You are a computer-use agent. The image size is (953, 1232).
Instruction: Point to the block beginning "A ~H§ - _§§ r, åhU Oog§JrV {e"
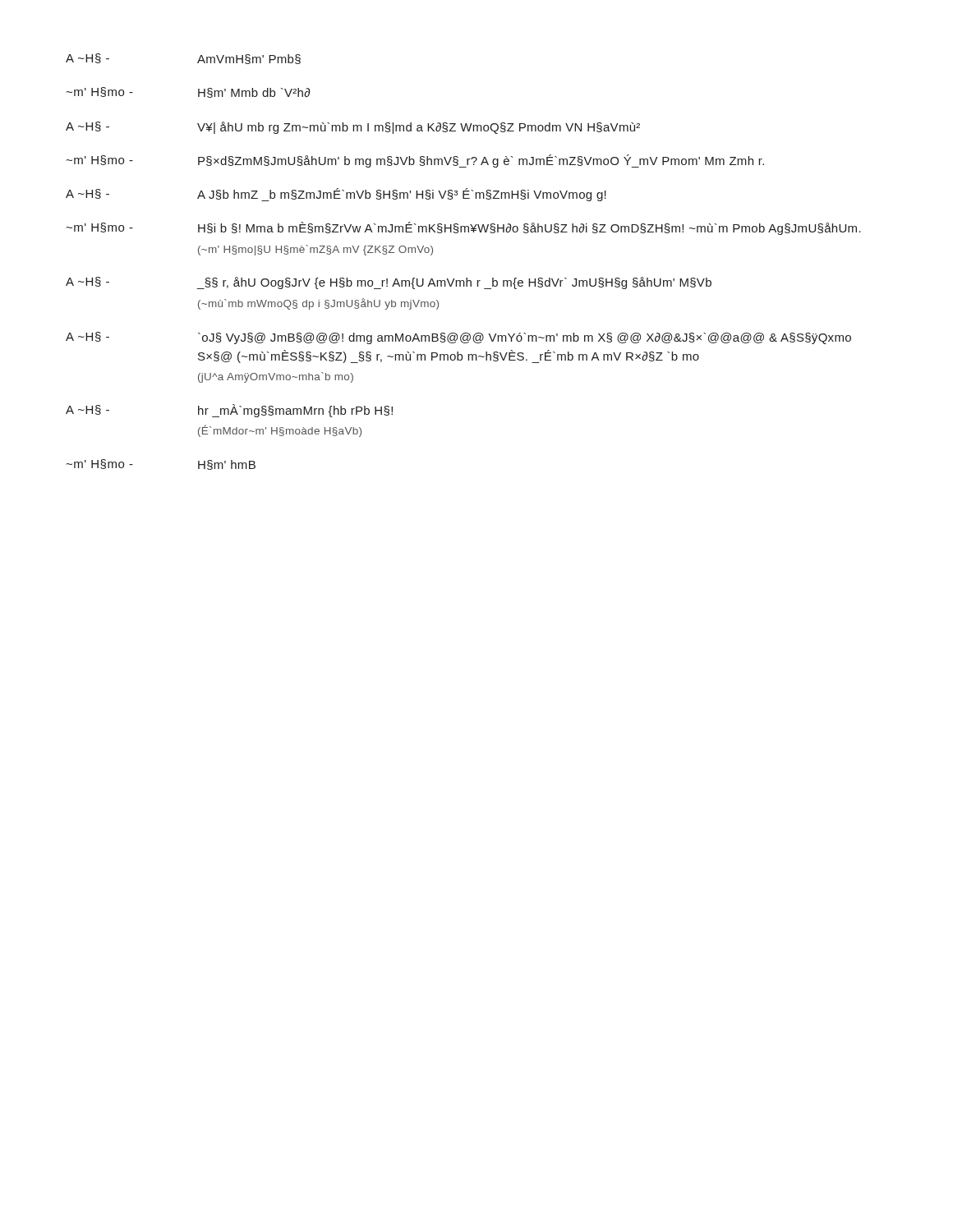[476, 293]
